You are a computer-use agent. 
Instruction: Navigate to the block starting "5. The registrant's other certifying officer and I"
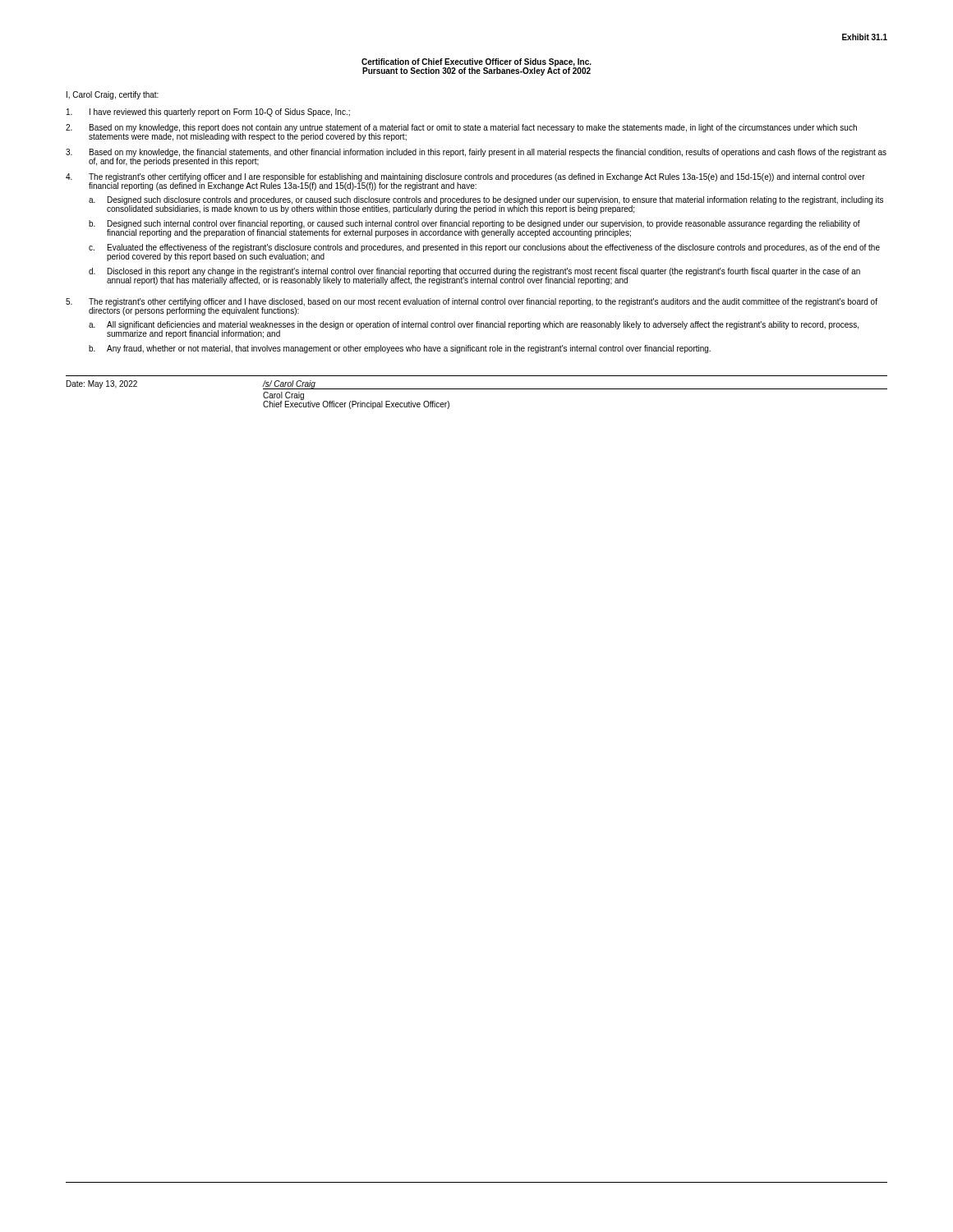476,328
